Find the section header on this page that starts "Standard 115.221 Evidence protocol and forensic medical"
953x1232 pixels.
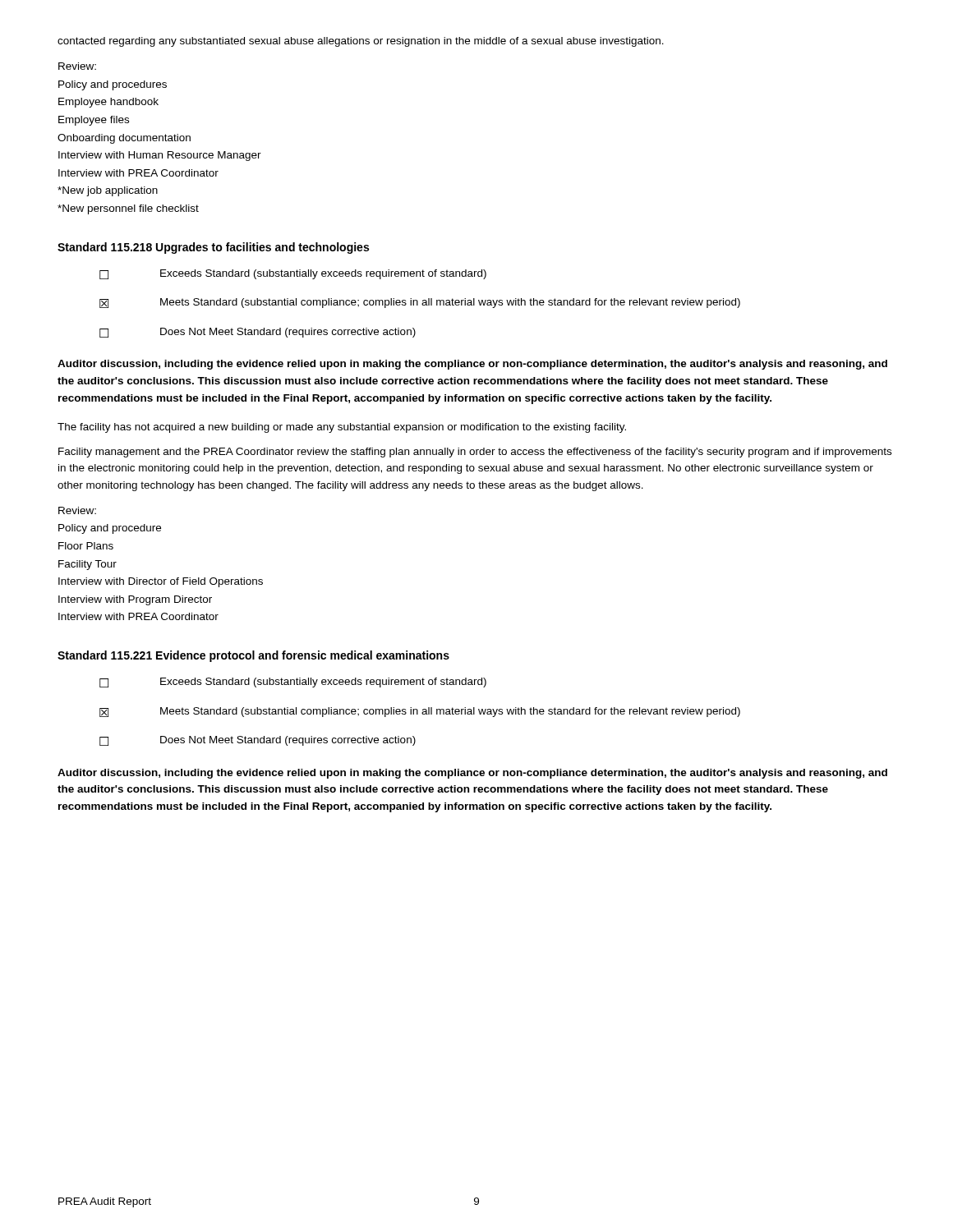click(x=253, y=655)
